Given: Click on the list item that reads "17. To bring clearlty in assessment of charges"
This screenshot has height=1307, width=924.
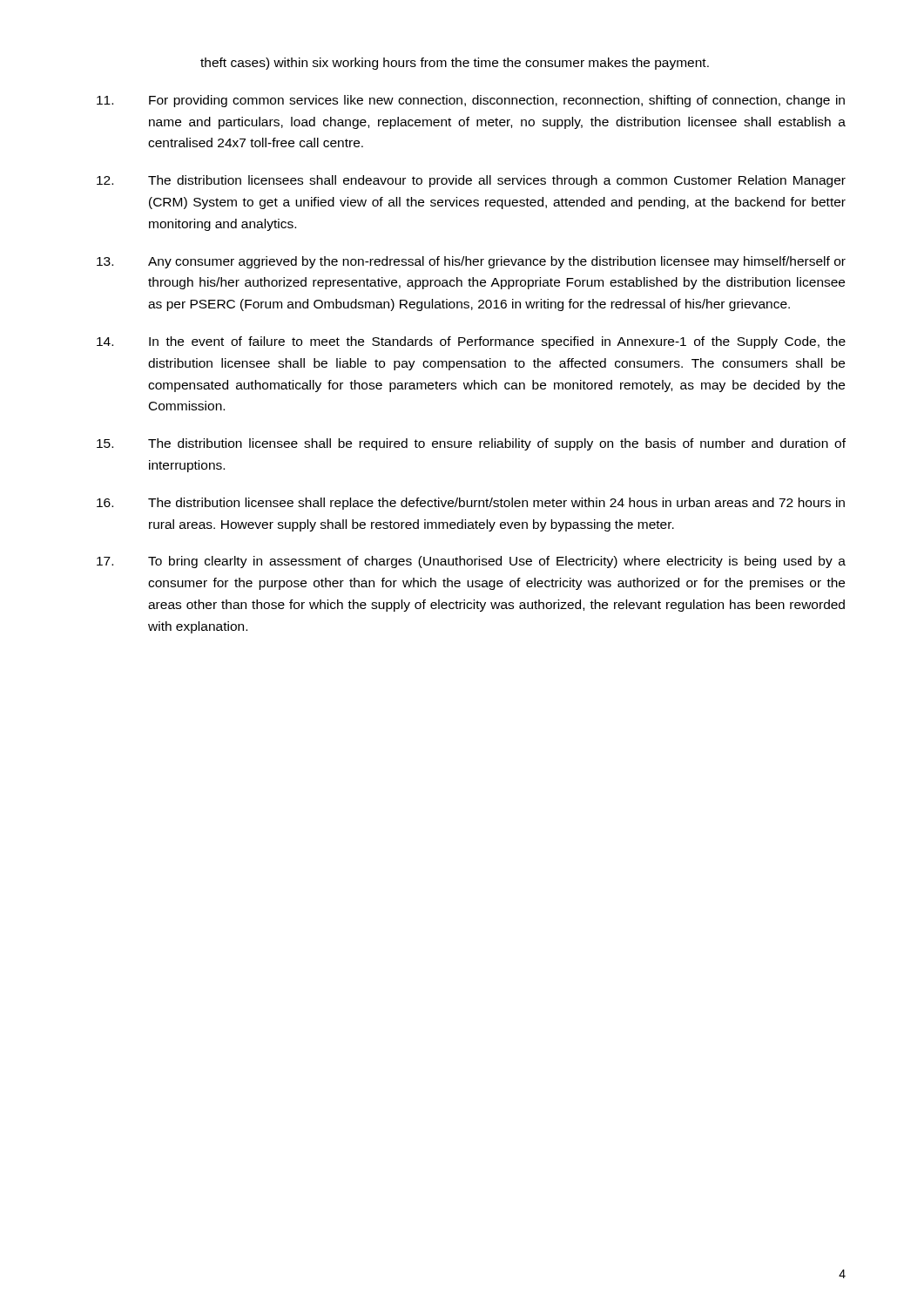Looking at the screenshot, I should (471, 594).
